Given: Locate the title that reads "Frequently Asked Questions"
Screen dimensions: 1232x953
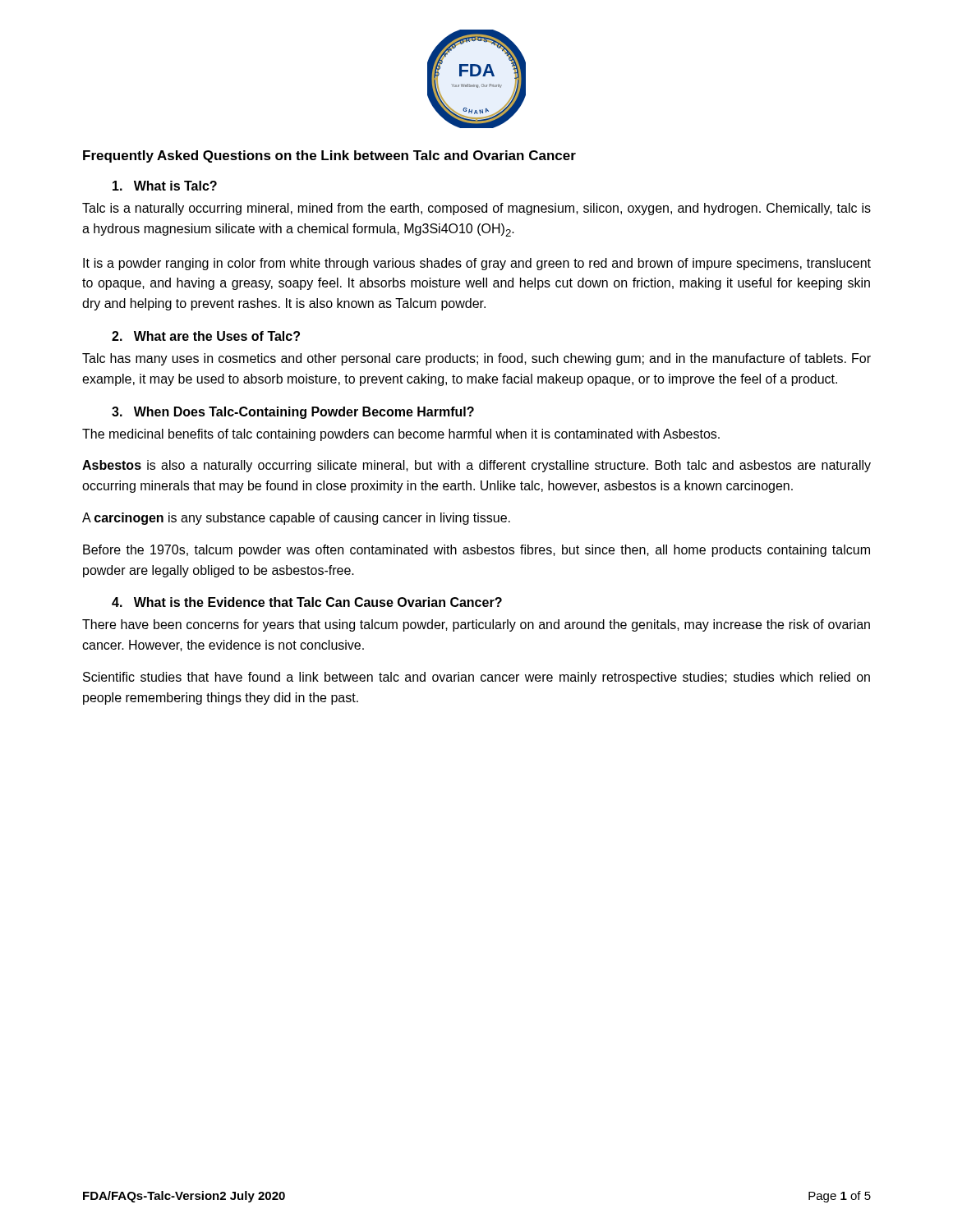Looking at the screenshot, I should click(x=476, y=156).
